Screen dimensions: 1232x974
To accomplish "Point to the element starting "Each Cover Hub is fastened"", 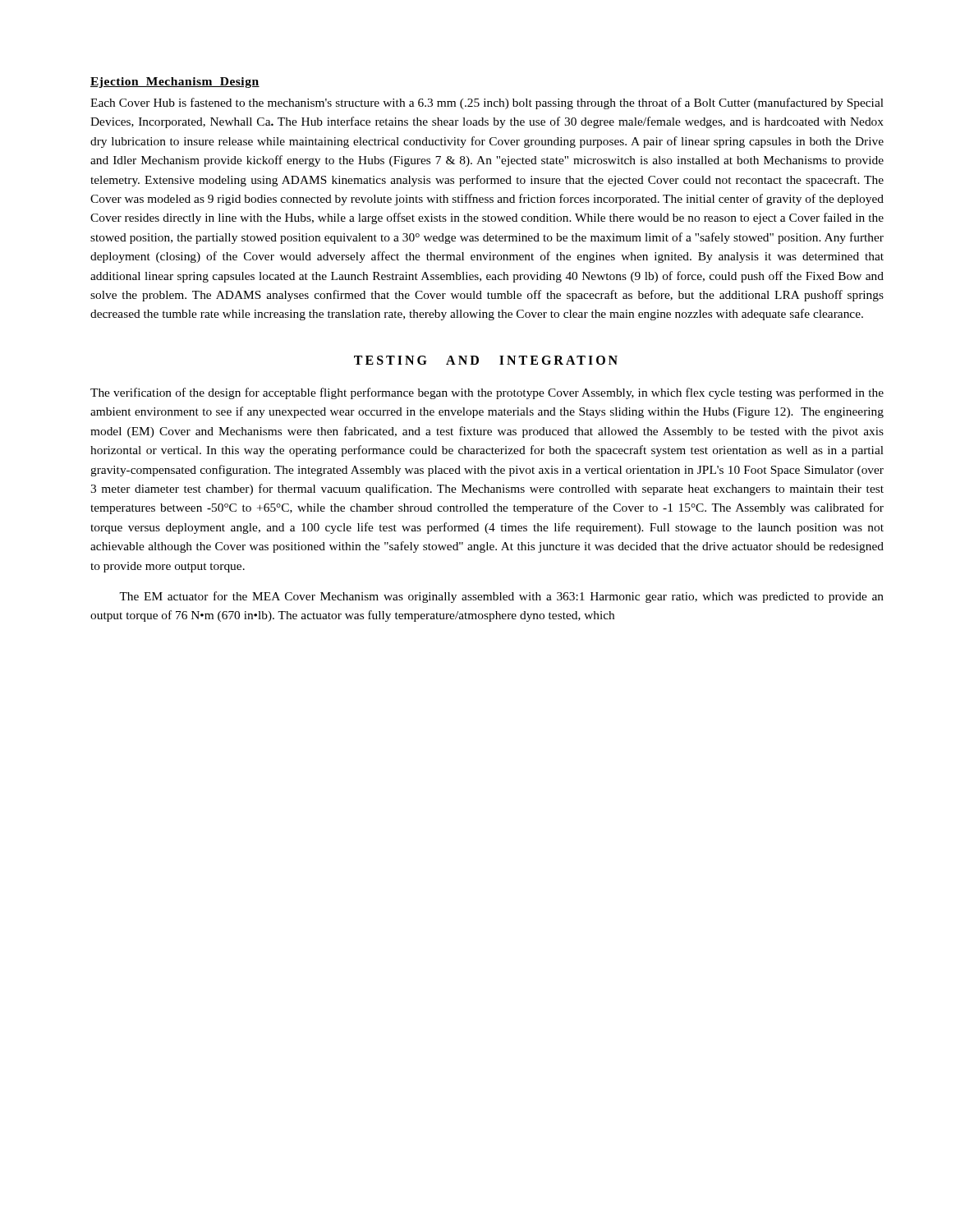I will (x=487, y=208).
